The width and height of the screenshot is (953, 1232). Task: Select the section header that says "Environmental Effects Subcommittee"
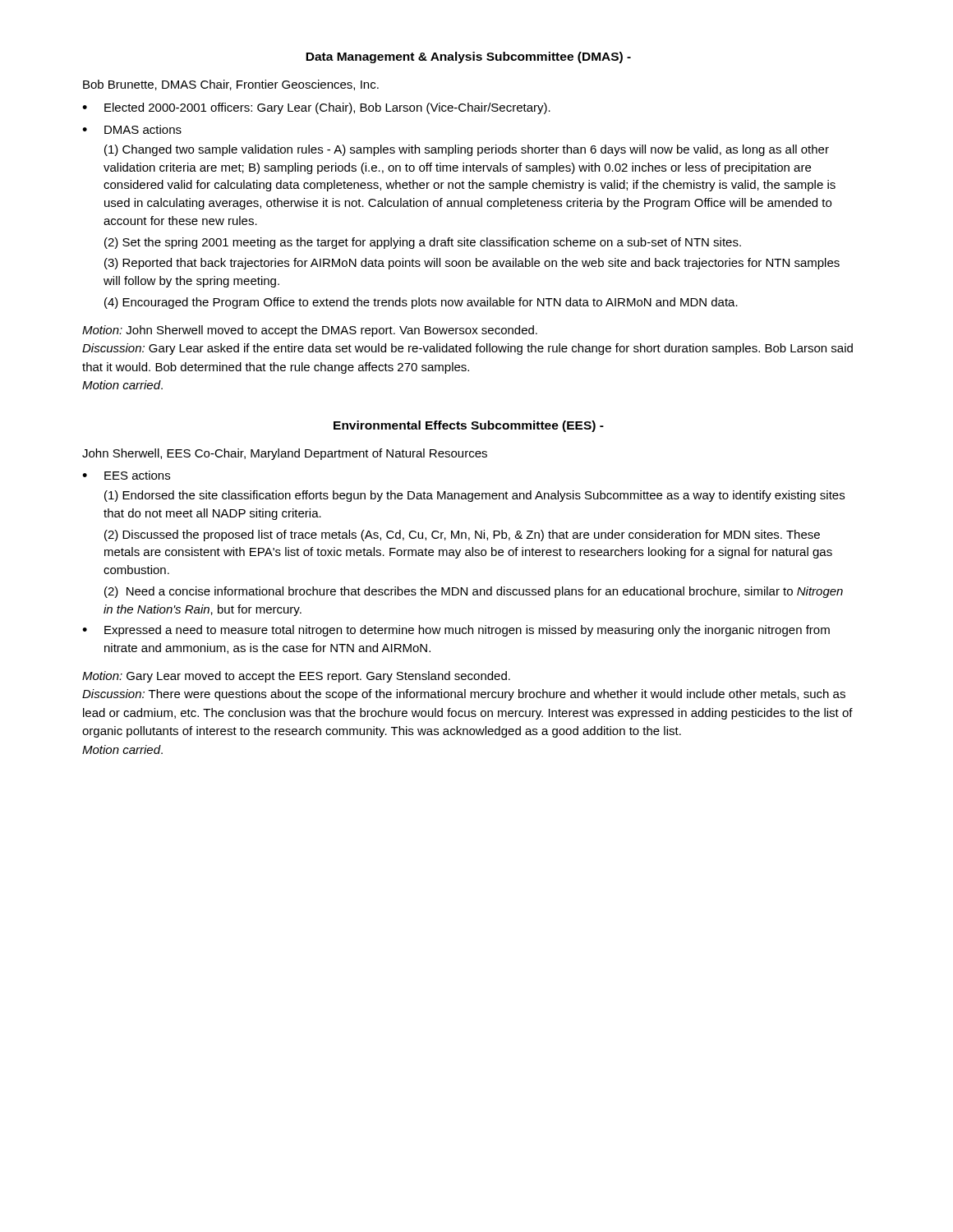tap(468, 425)
